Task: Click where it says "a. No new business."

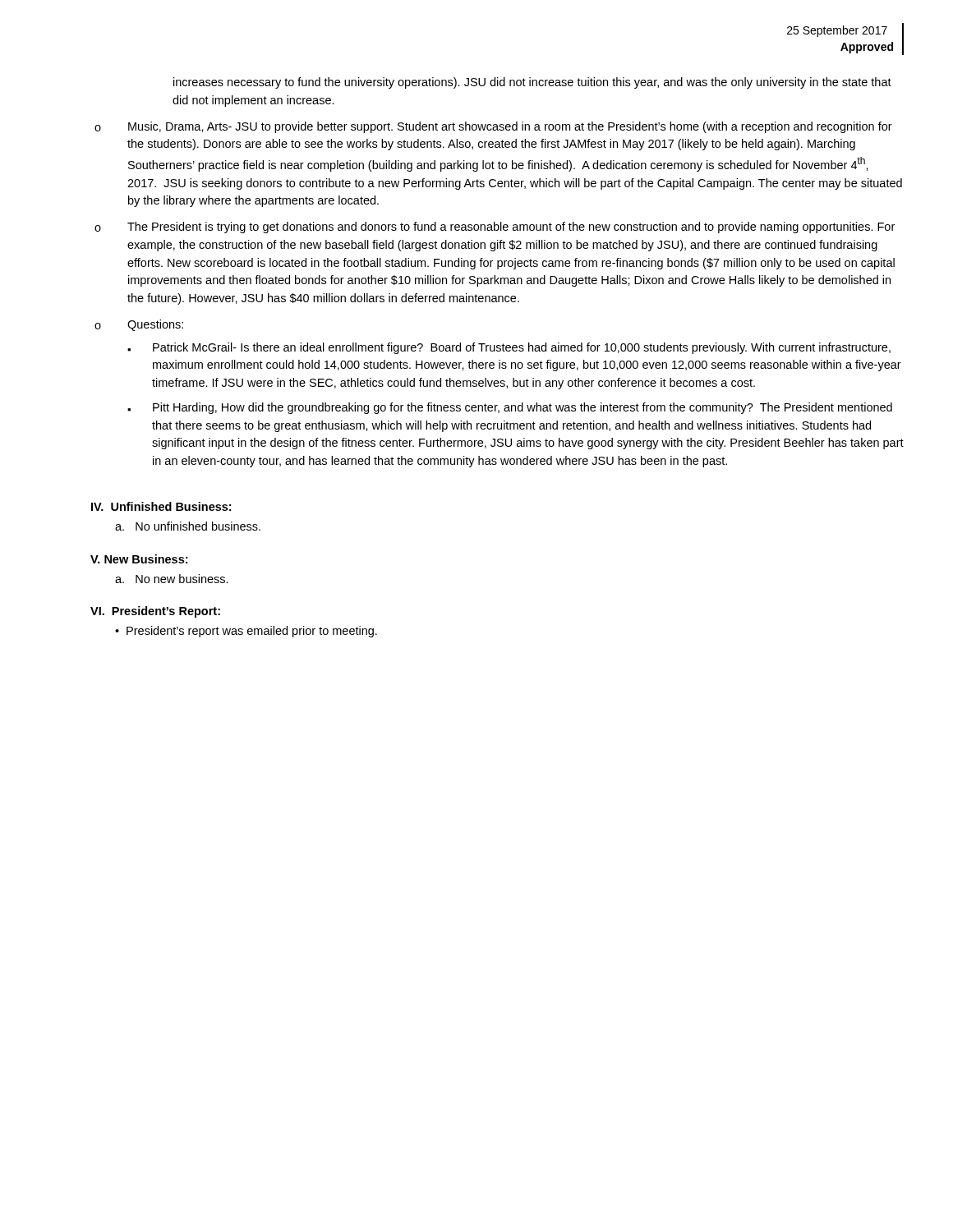Action: click(172, 579)
